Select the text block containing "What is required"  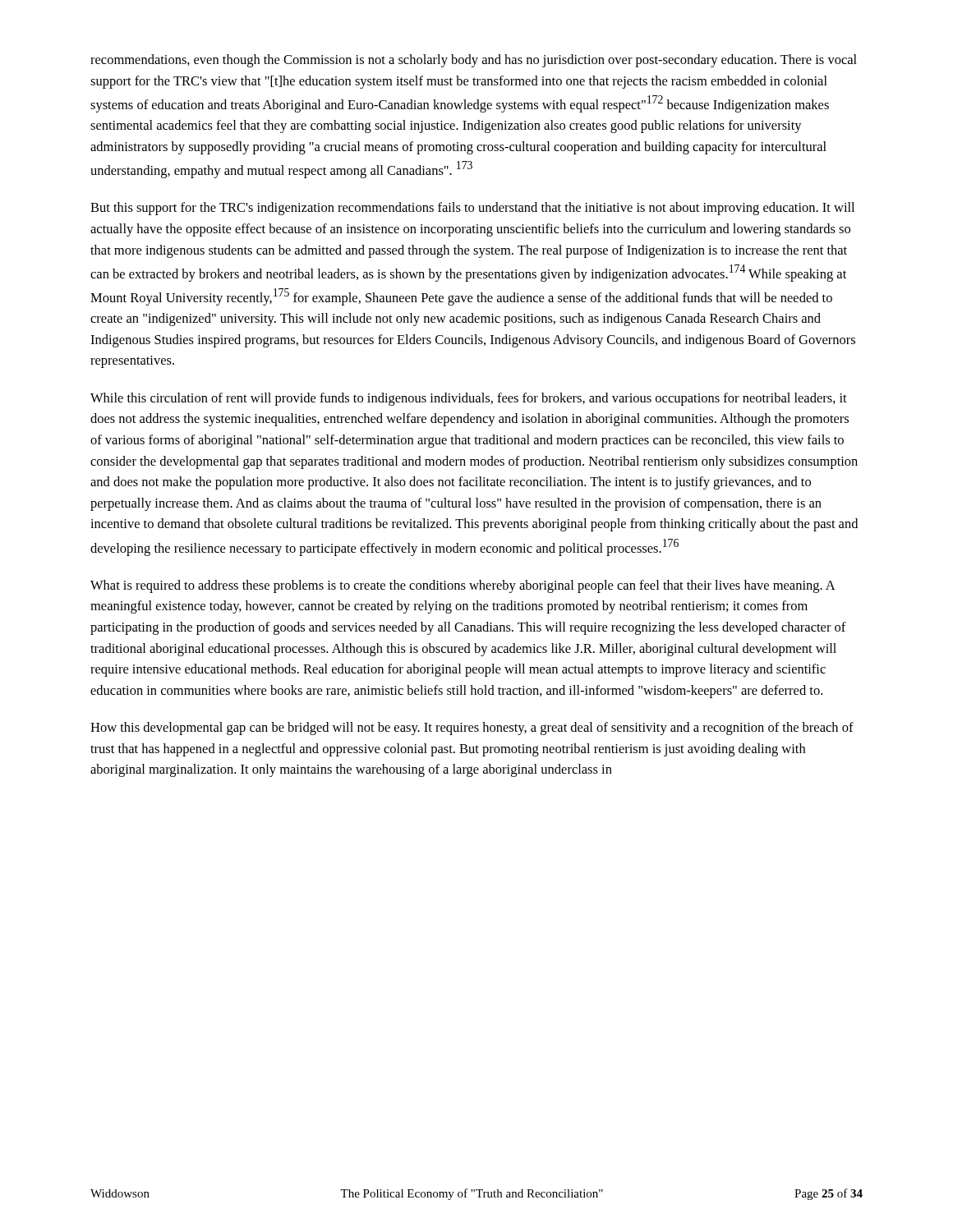468,638
